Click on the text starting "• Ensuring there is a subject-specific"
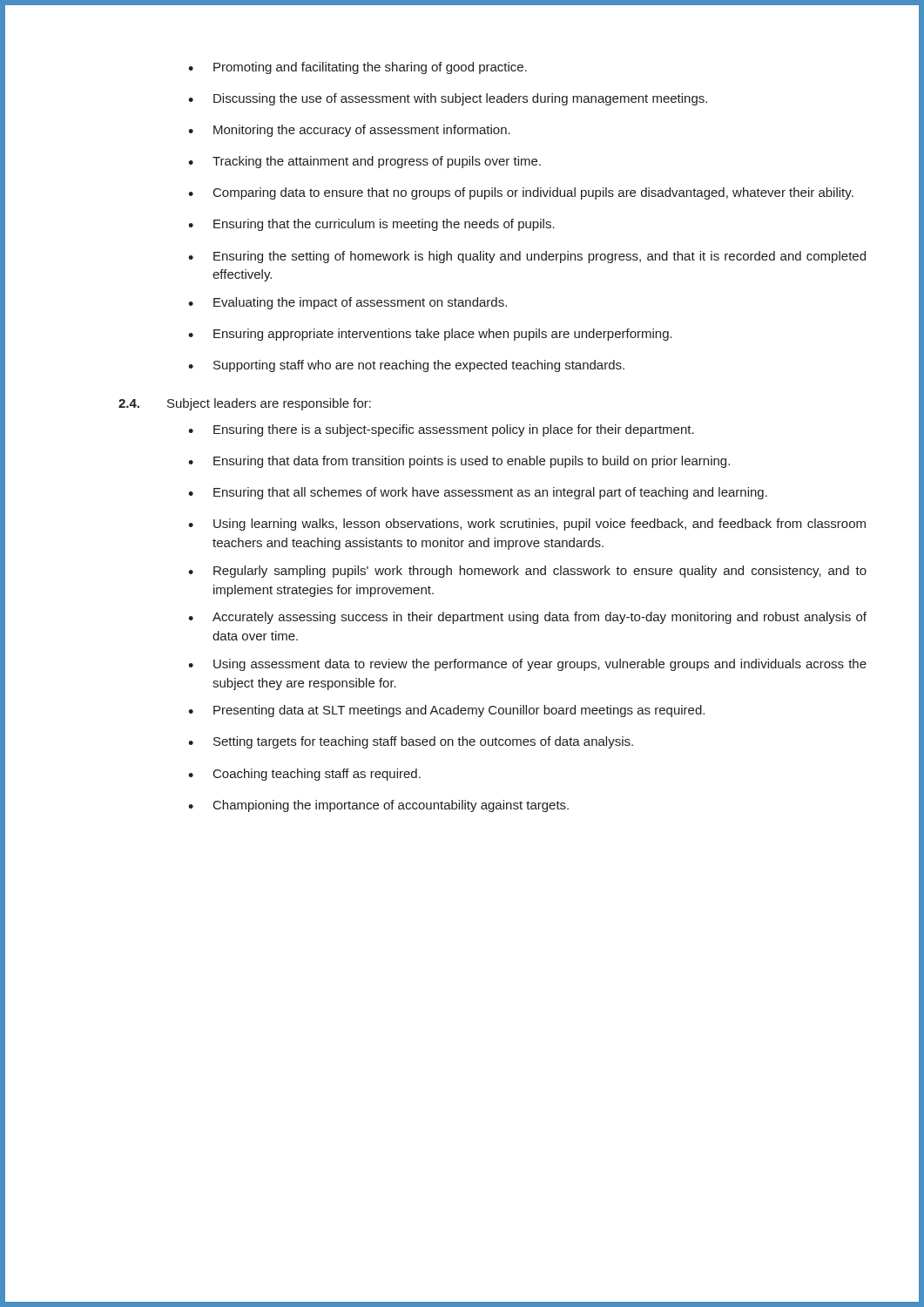 click(527, 431)
